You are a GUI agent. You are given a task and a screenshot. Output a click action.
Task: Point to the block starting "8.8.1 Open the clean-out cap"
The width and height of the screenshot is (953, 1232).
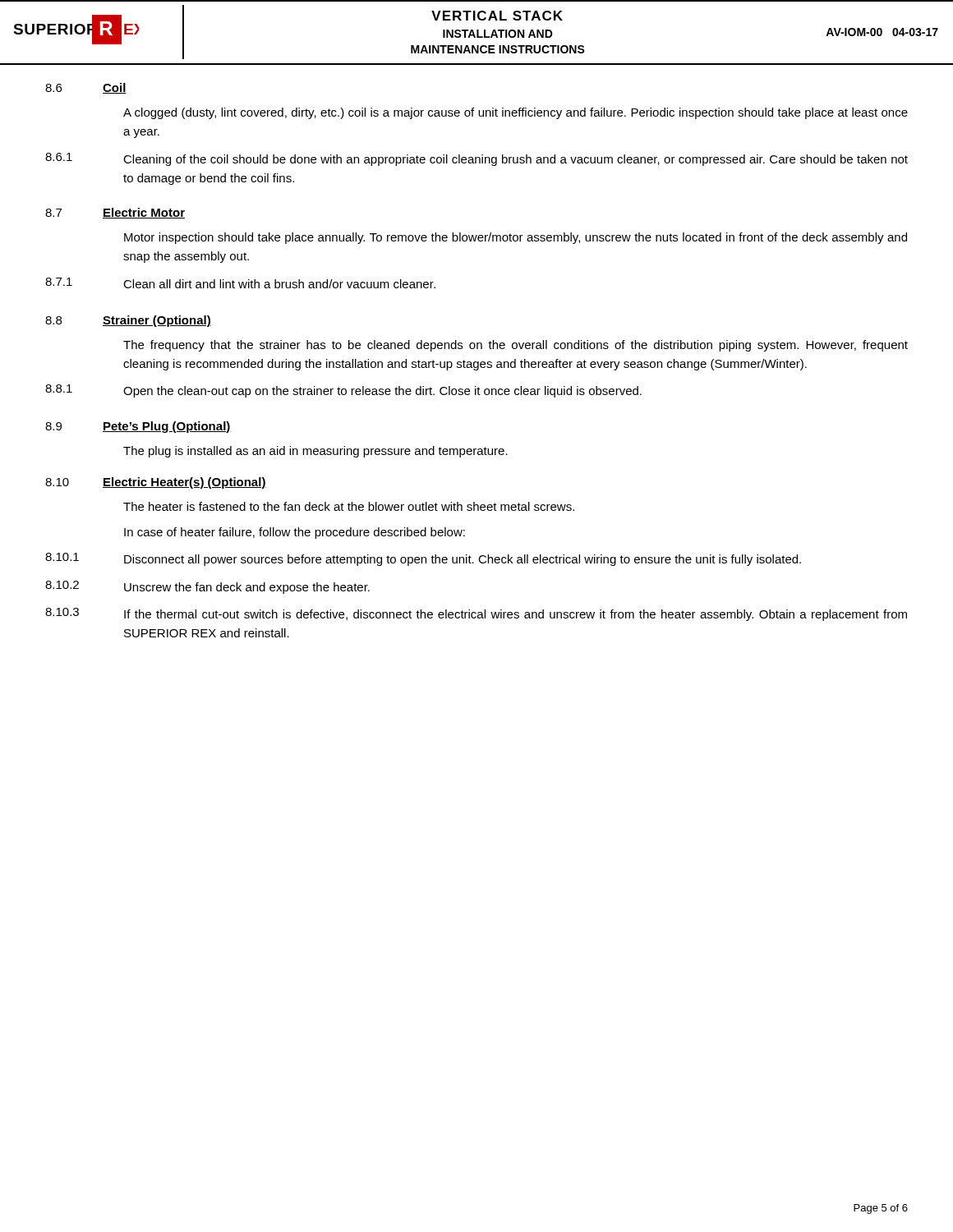point(476,391)
